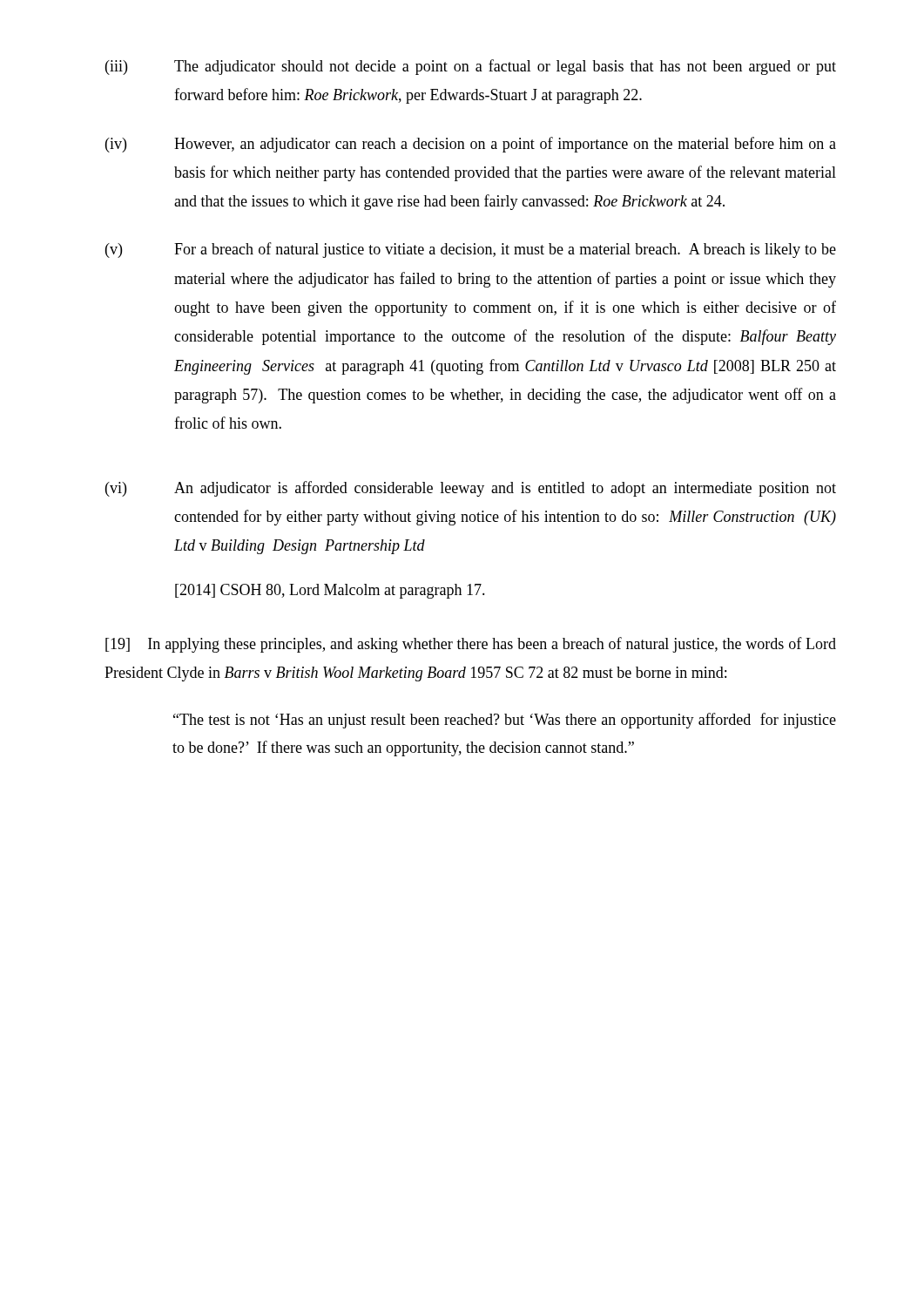924x1307 pixels.
Task: Find the text block that reads "[19] In applying these principles, and asking whether"
Action: pyautogui.click(x=470, y=658)
